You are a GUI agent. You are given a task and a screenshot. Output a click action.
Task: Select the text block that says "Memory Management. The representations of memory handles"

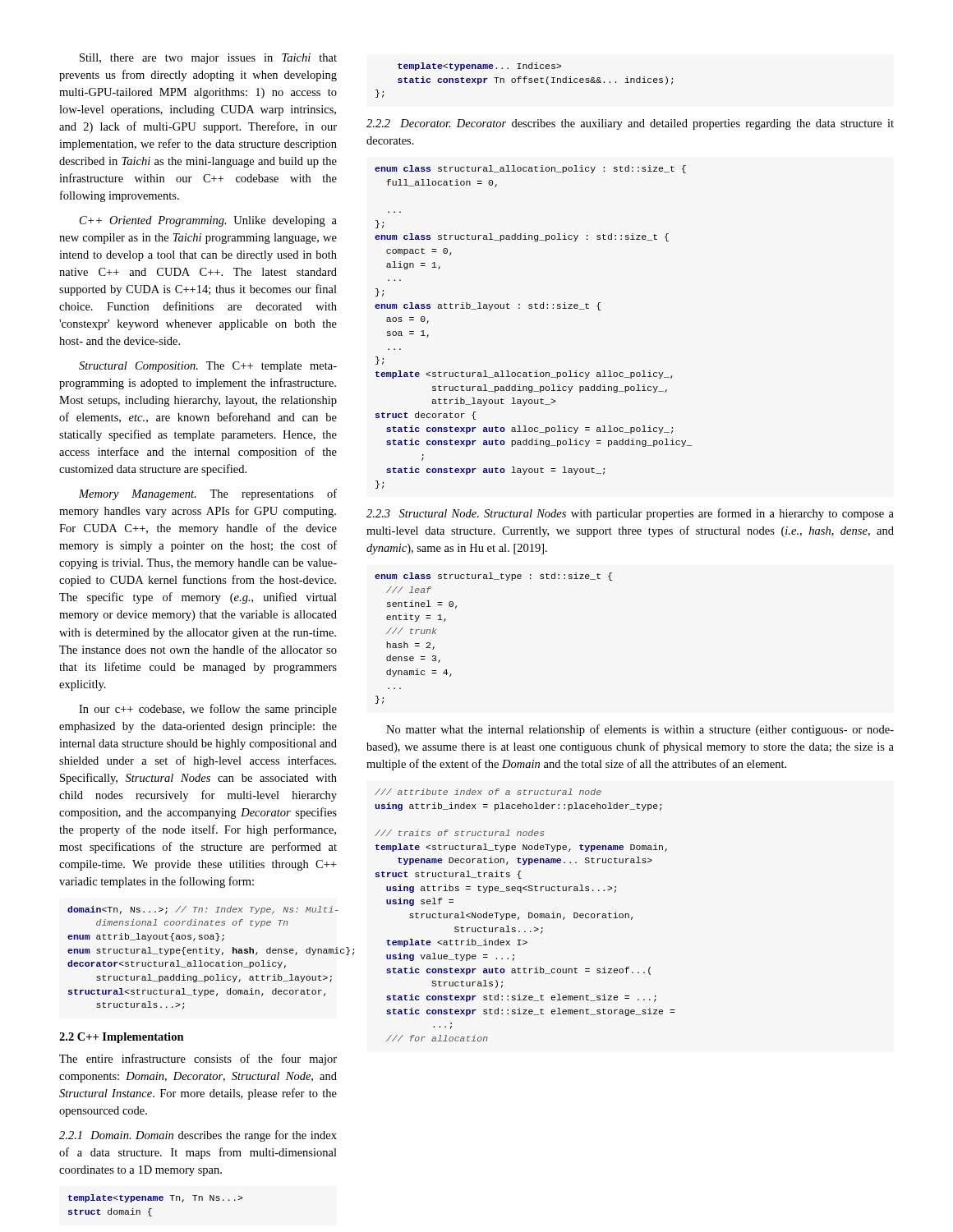click(198, 589)
